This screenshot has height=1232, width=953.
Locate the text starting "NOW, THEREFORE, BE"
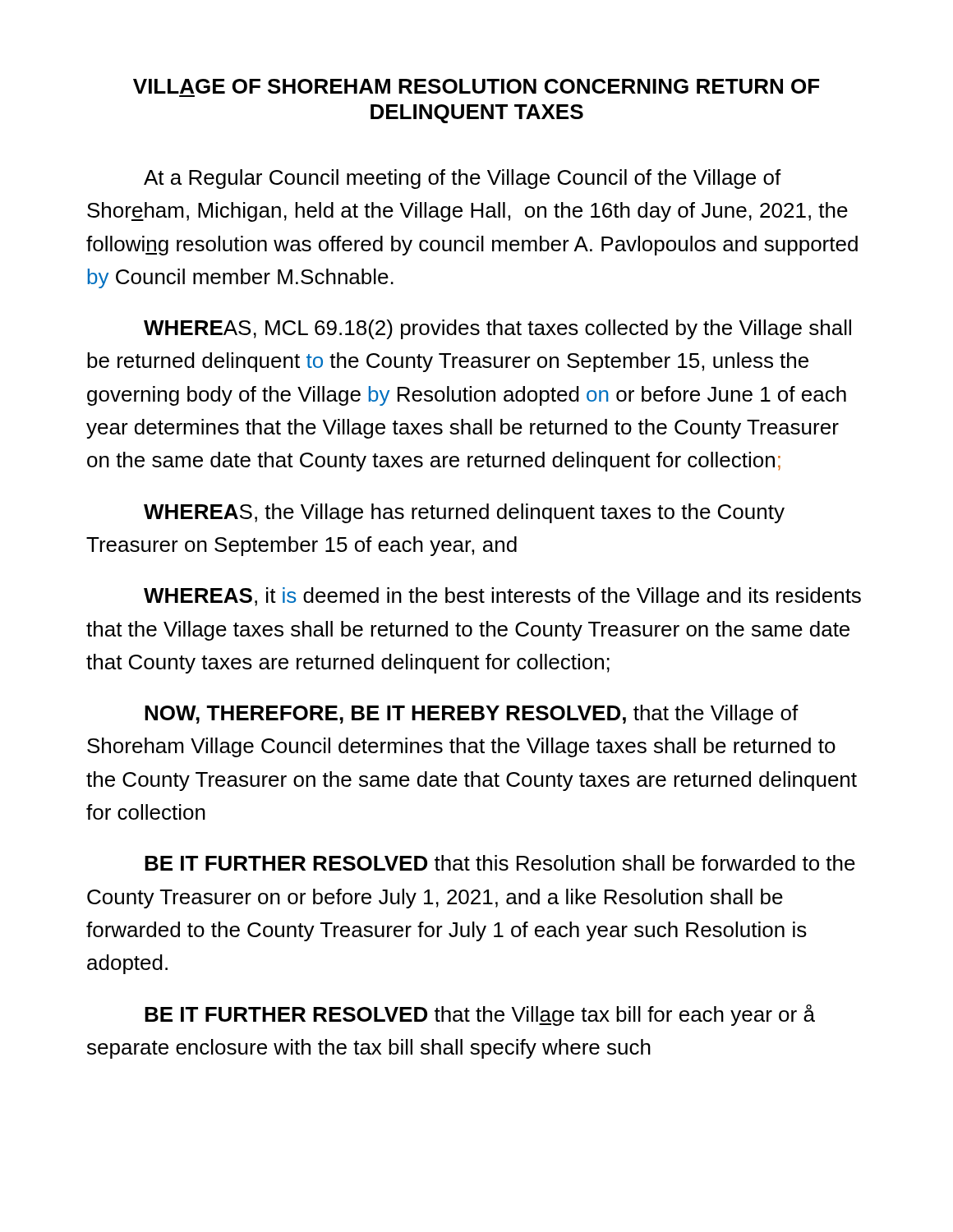pyautogui.click(x=472, y=763)
